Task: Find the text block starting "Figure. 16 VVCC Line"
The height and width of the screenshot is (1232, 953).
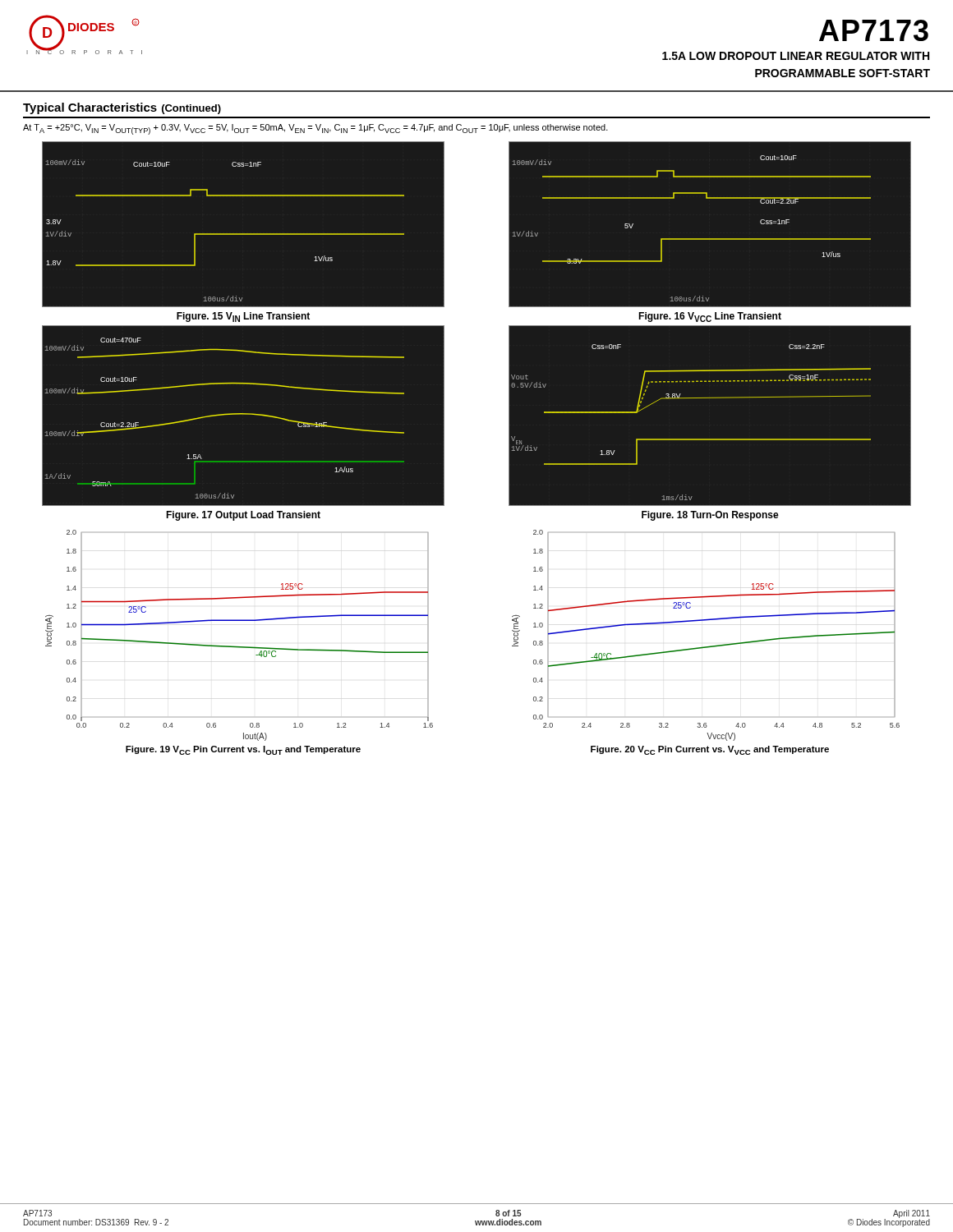Action: pos(710,317)
